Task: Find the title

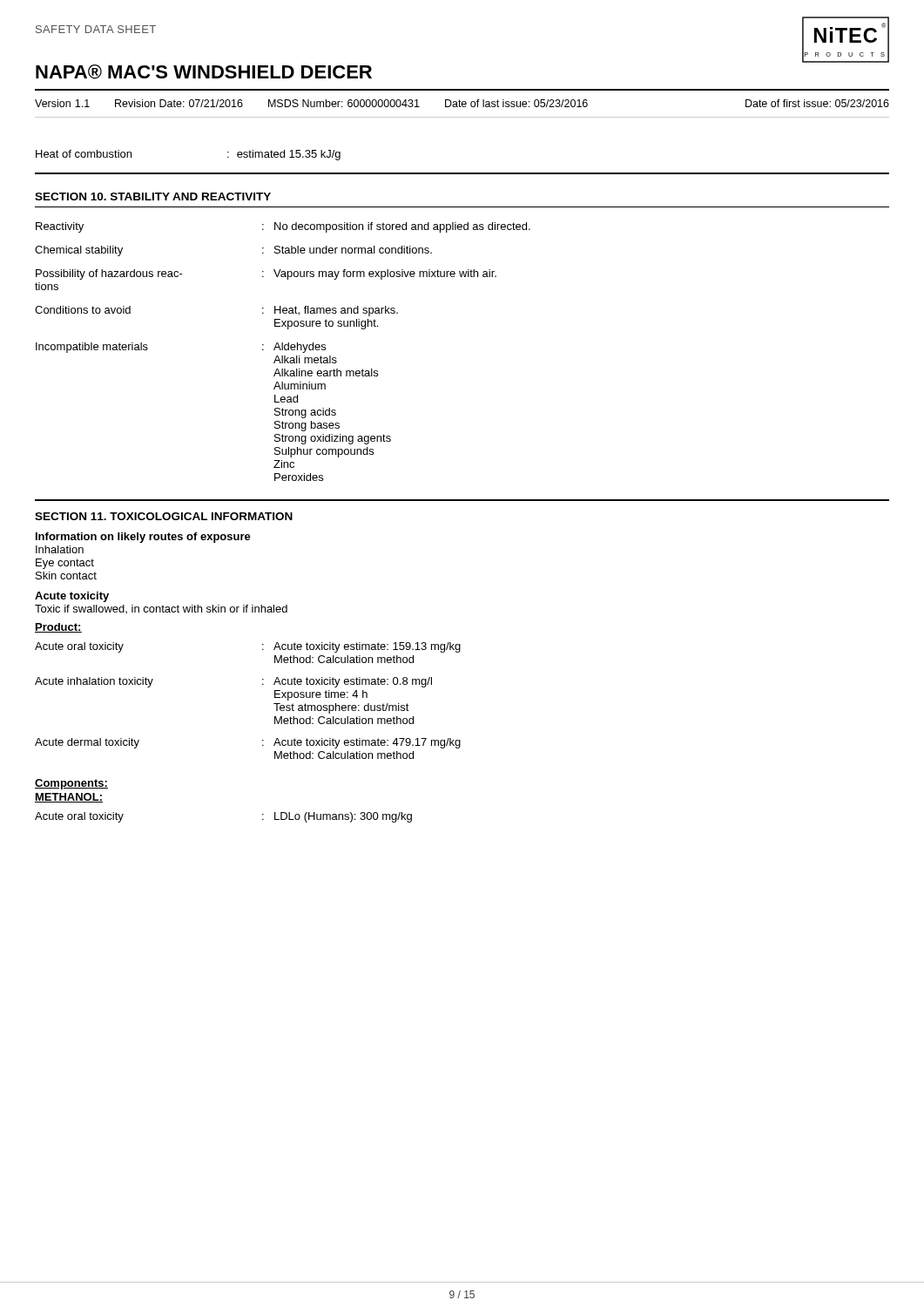Action: tap(204, 72)
